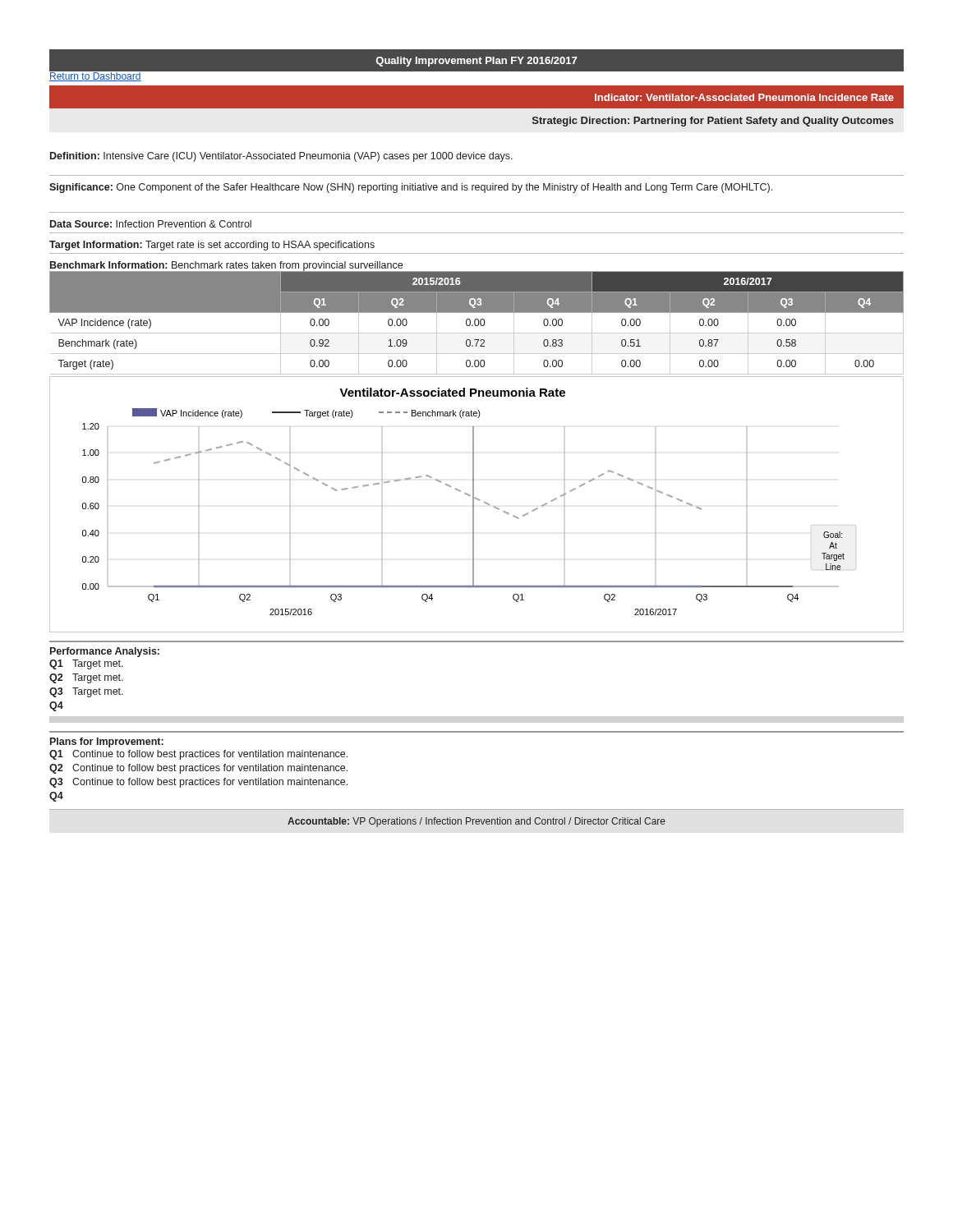This screenshot has width=953, height=1232.
Task: Find the list item that says "Q1Continue to follow"
Action: click(x=199, y=754)
